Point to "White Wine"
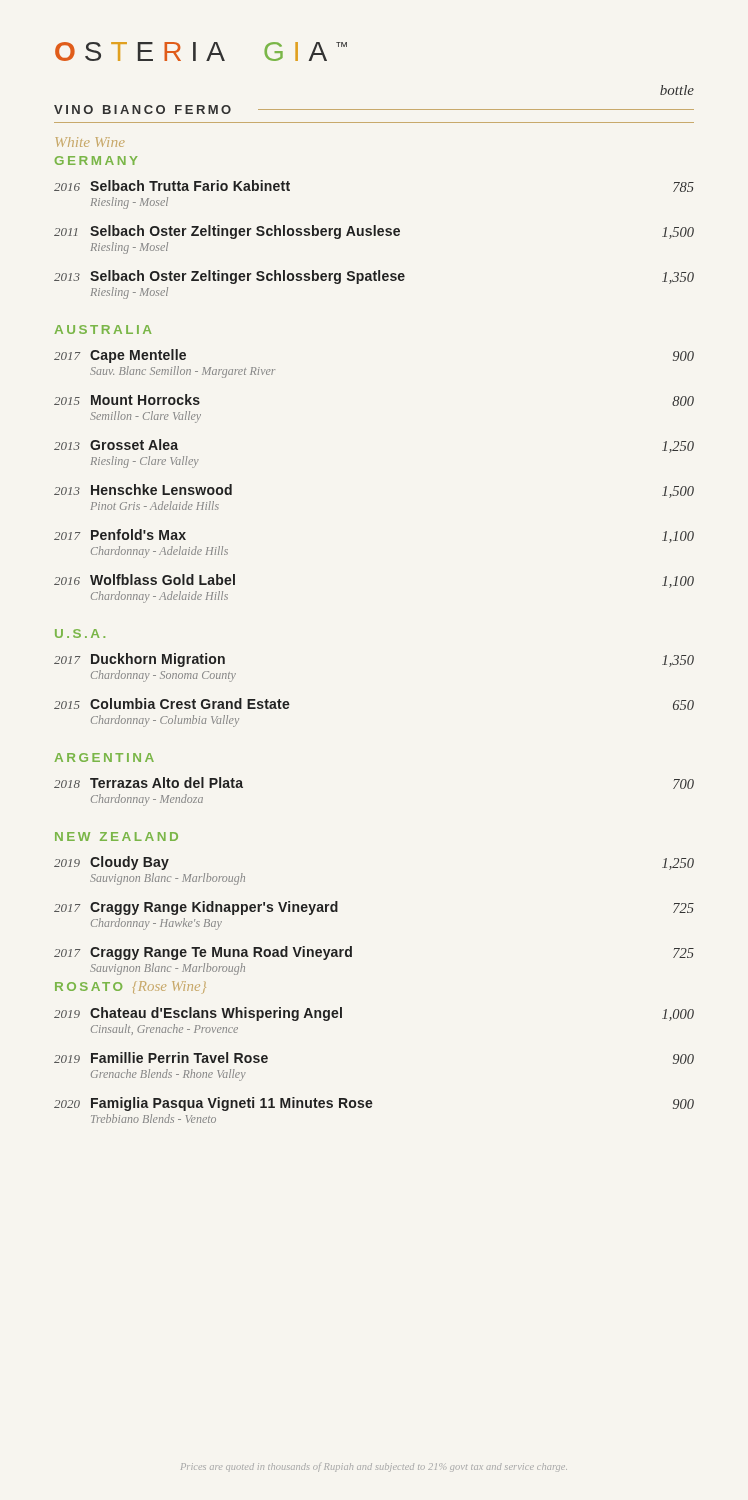The width and height of the screenshot is (748, 1500). pyautogui.click(x=90, y=142)
